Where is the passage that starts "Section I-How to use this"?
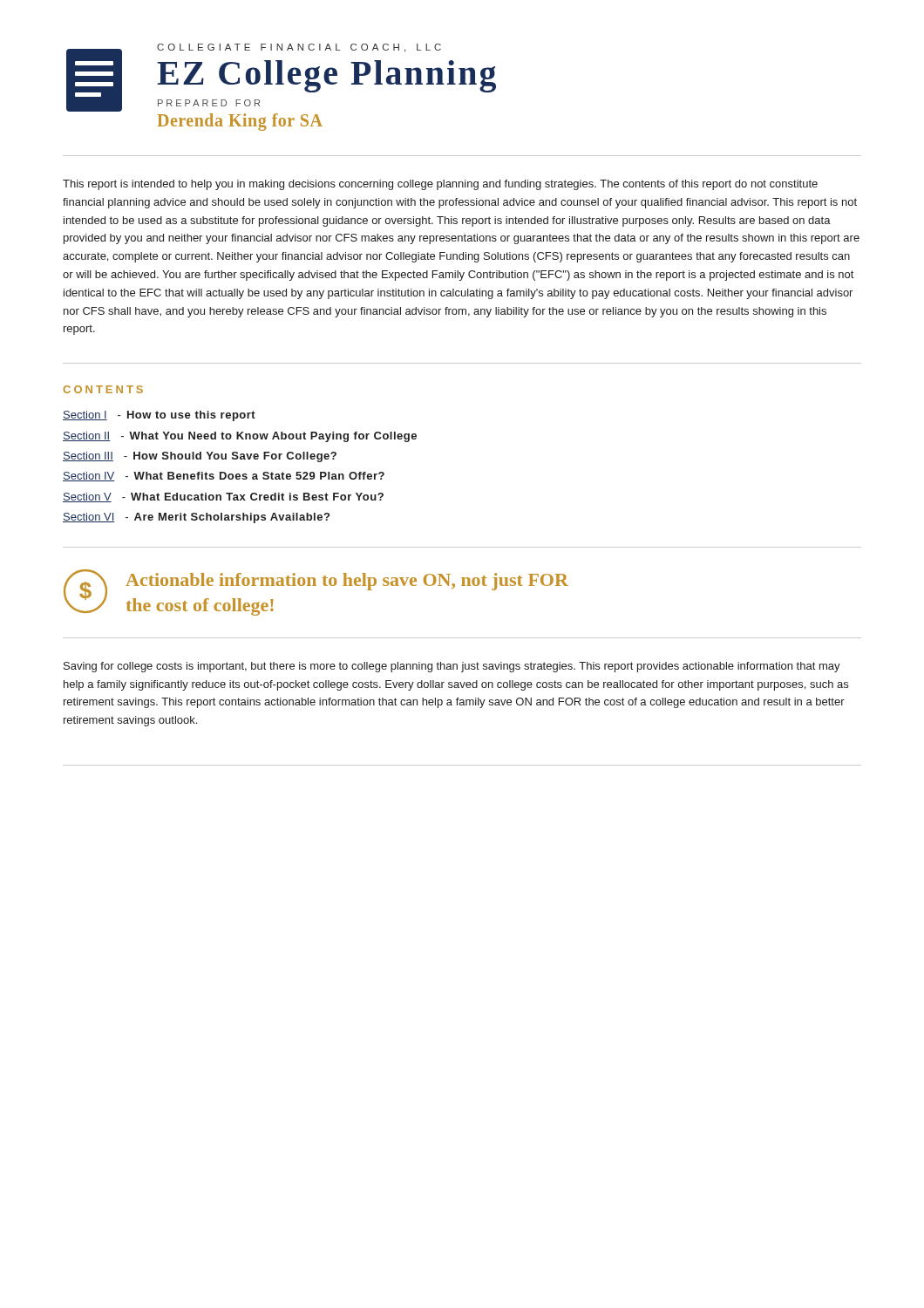The height and width of the screenshot is (1308, 924). tap(159, 415)
